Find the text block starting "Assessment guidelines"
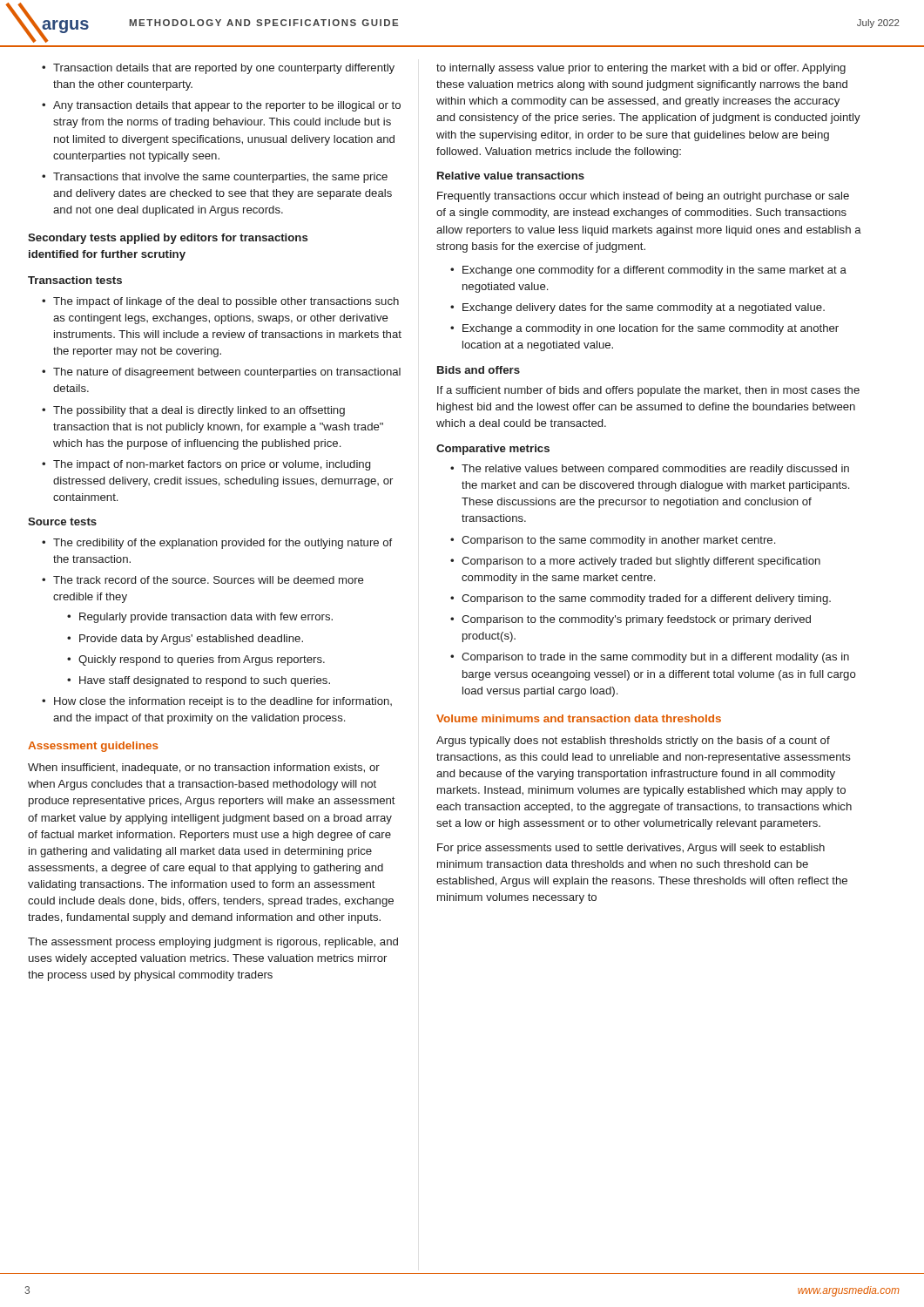The width and height of the screenshot is (924, 1307). [x=93, y=746]
